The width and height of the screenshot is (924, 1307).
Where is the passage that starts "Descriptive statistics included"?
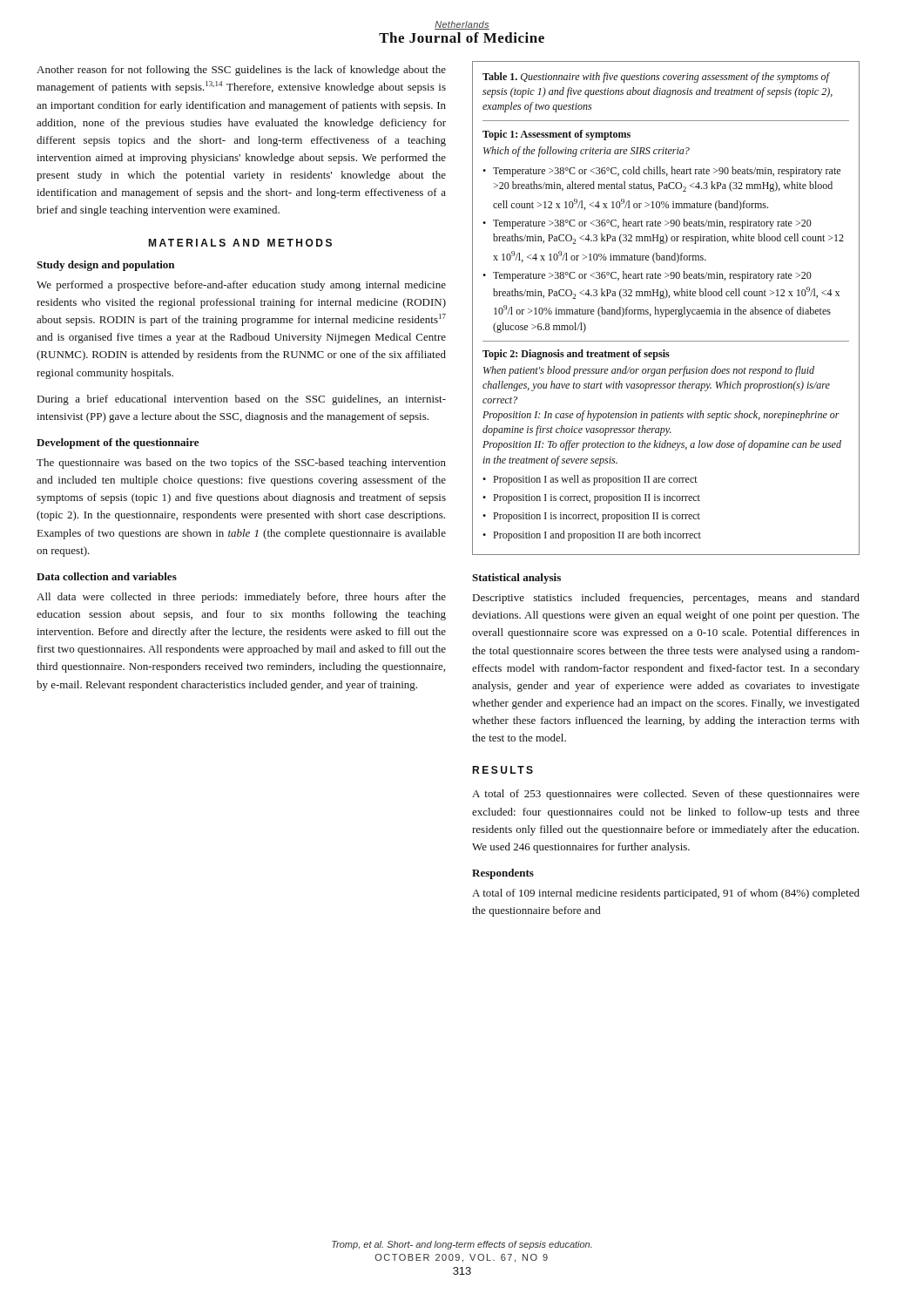[x=666, y=668]
